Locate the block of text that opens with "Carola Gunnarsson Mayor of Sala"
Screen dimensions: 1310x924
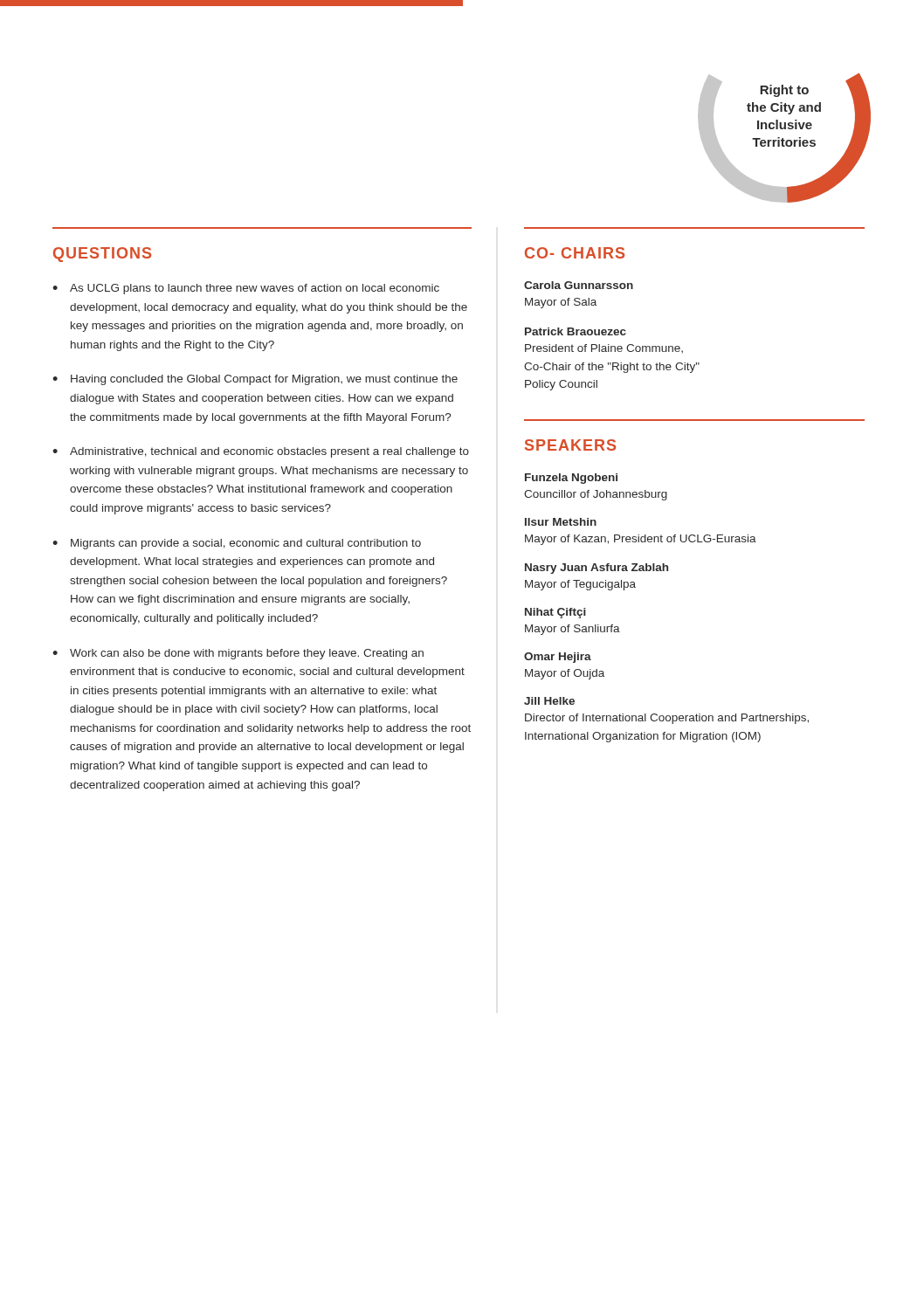tap(579, 285)
